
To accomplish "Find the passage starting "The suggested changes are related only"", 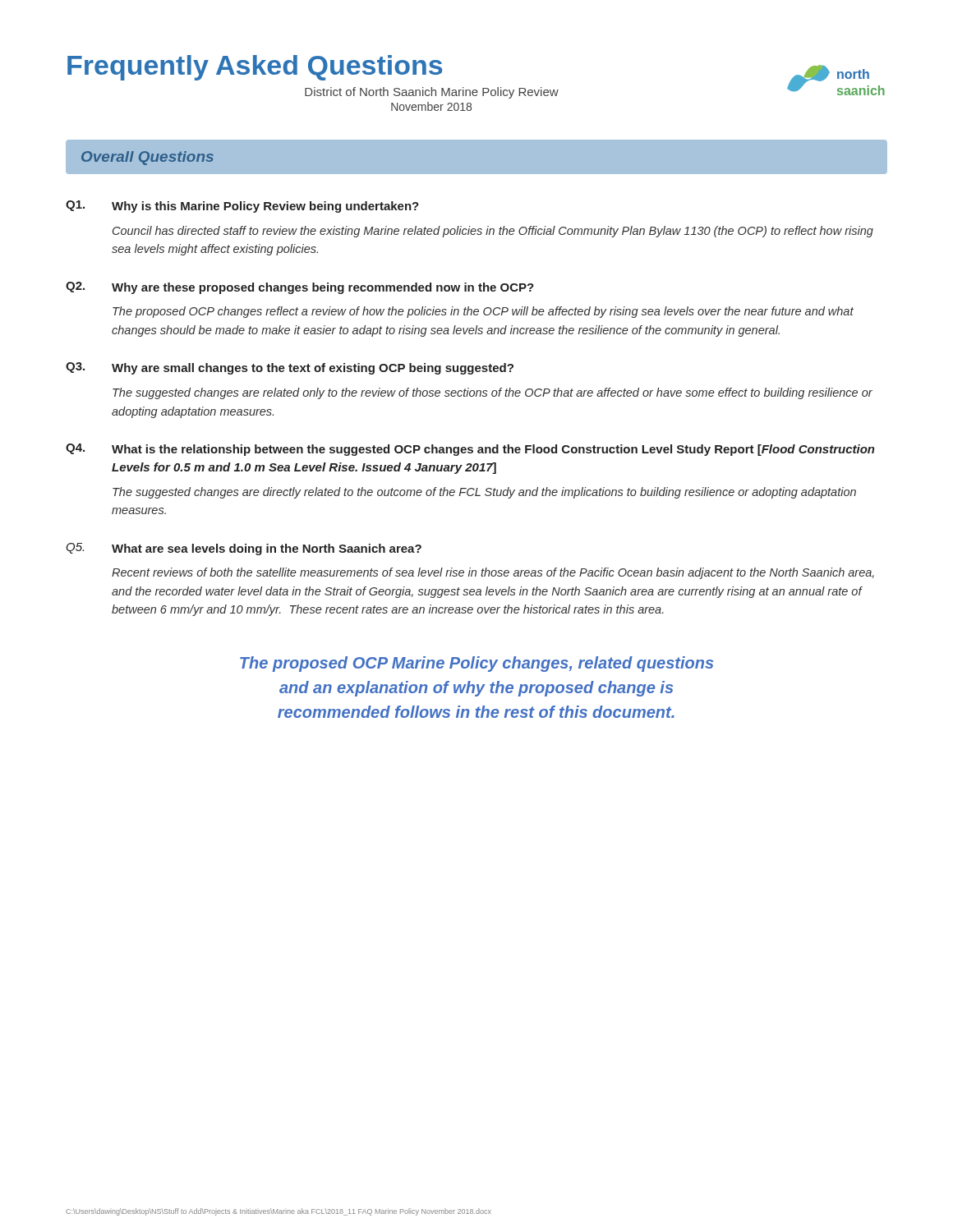I will click(499, 402).
